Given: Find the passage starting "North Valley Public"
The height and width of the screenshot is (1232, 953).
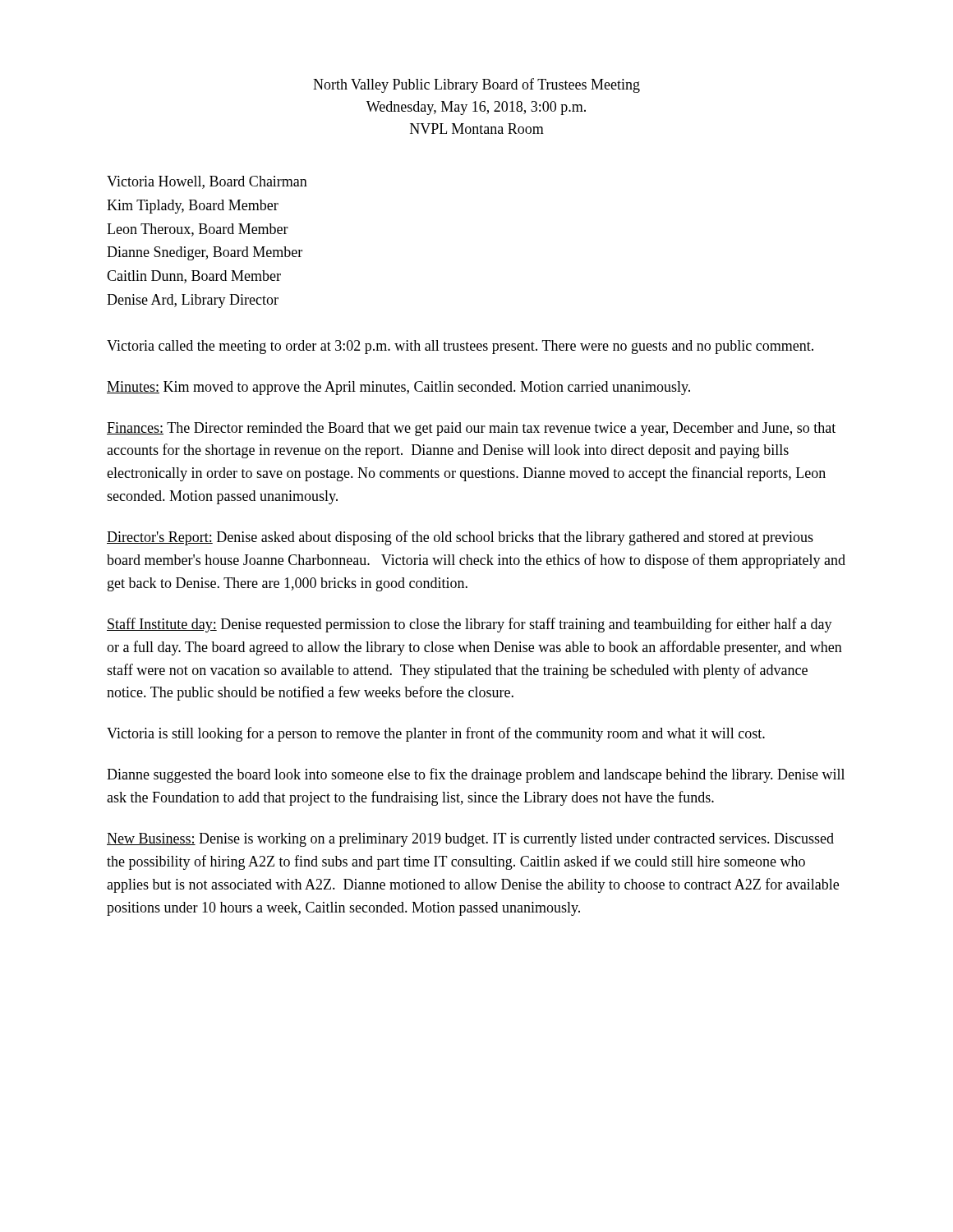Looking at the screenshot, I should [x=476, y=107].
